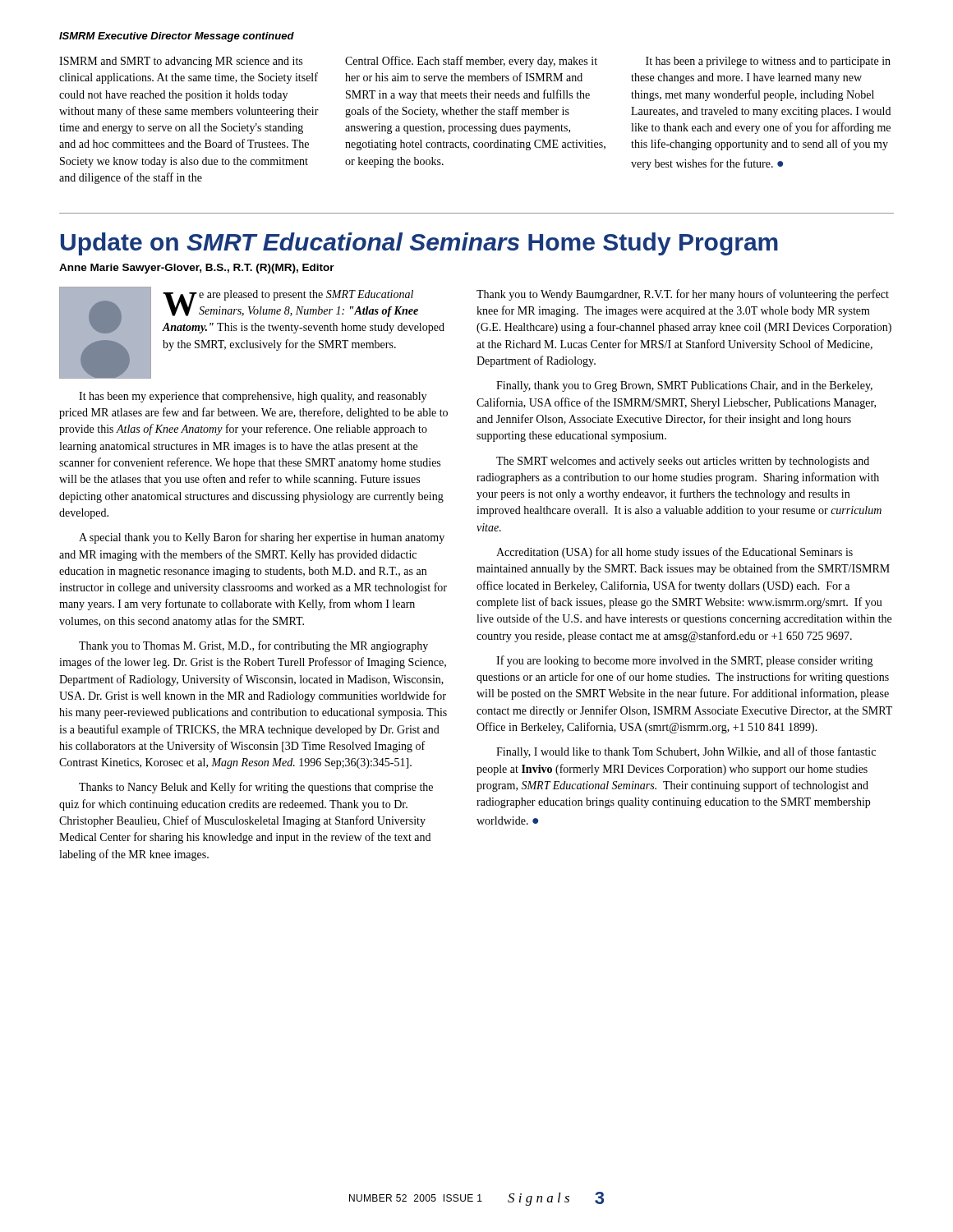Locate the element starting "Central Office. Each staff member,"

476,111
